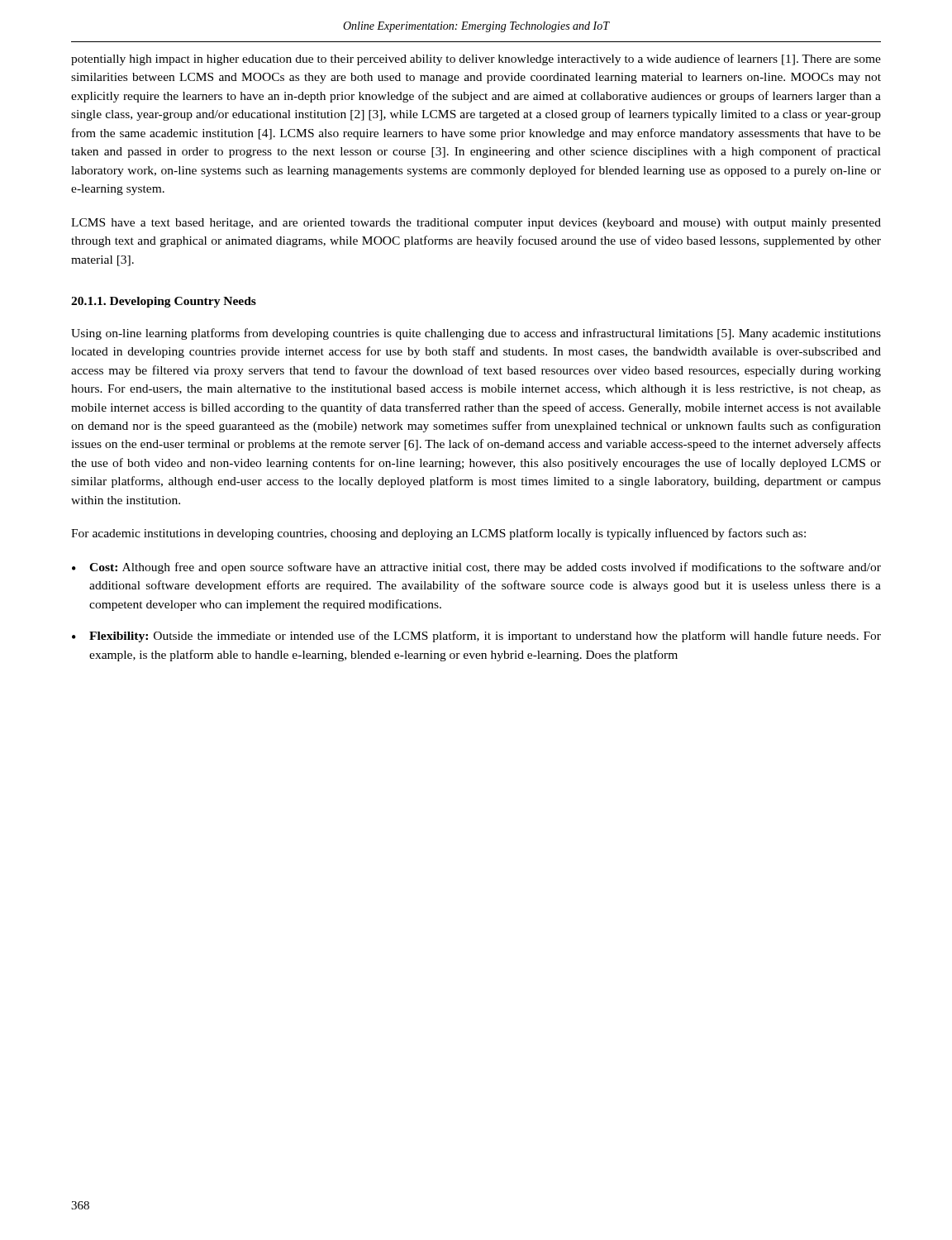The image size is (952, 1240).
Task: Point to the region starting "Using on-line learning platforms from"
Action: click(x=476, y=416)
